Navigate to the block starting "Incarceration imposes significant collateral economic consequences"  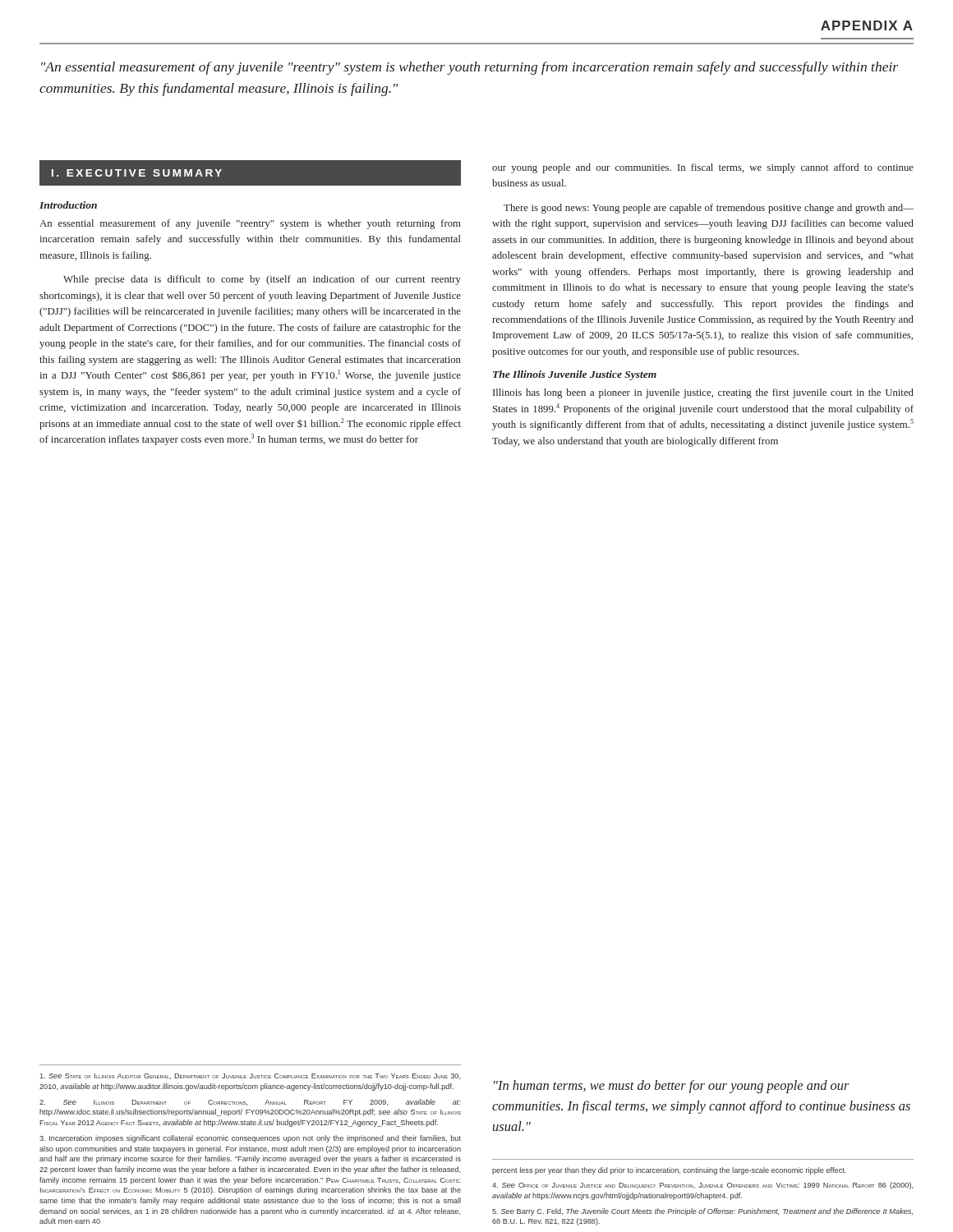click(250, 1180)
